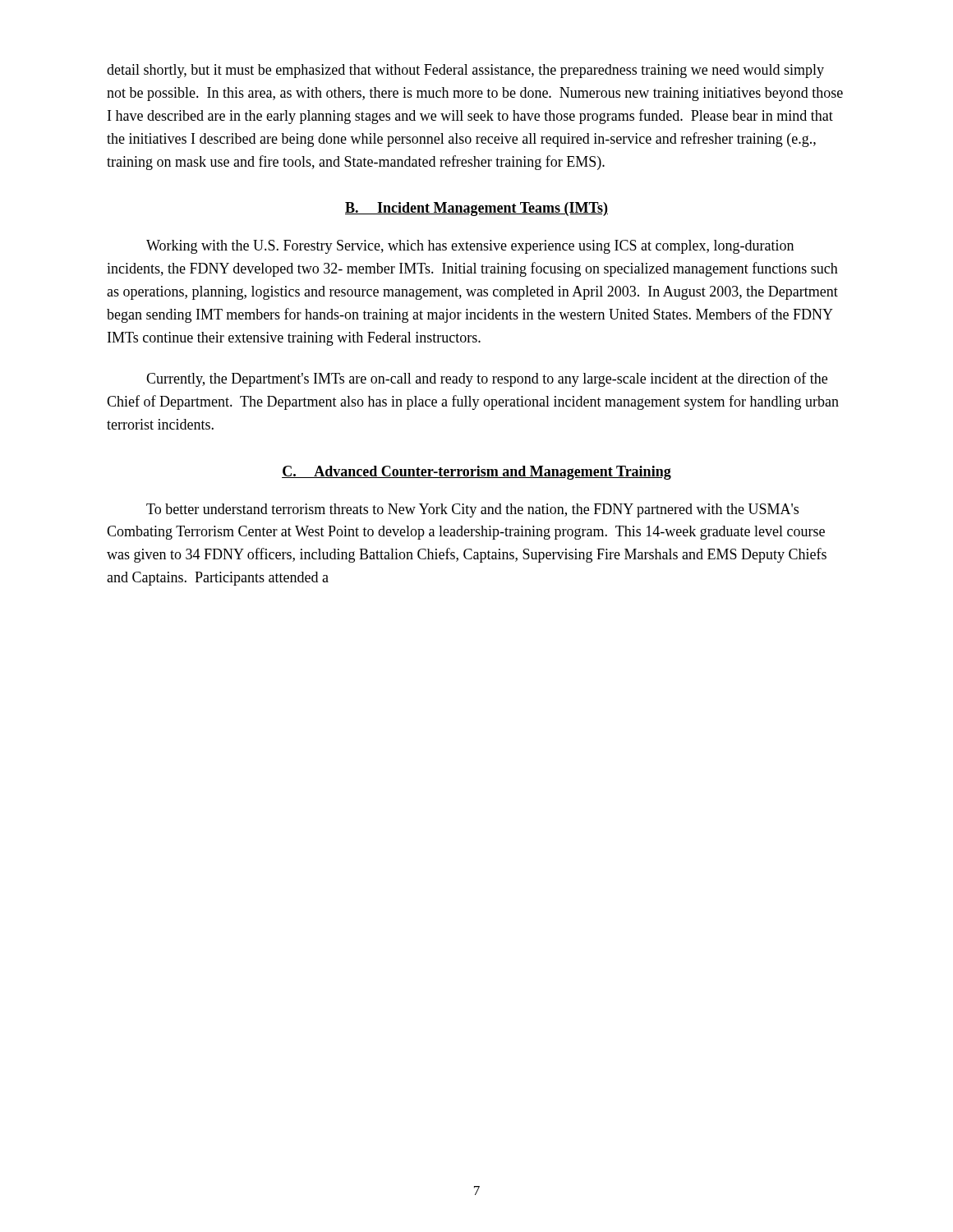Point to the block beginning "detail shortly, but it must be emphasized that"
This screenshot has width=953, height=1232.
tap(476, 116)
